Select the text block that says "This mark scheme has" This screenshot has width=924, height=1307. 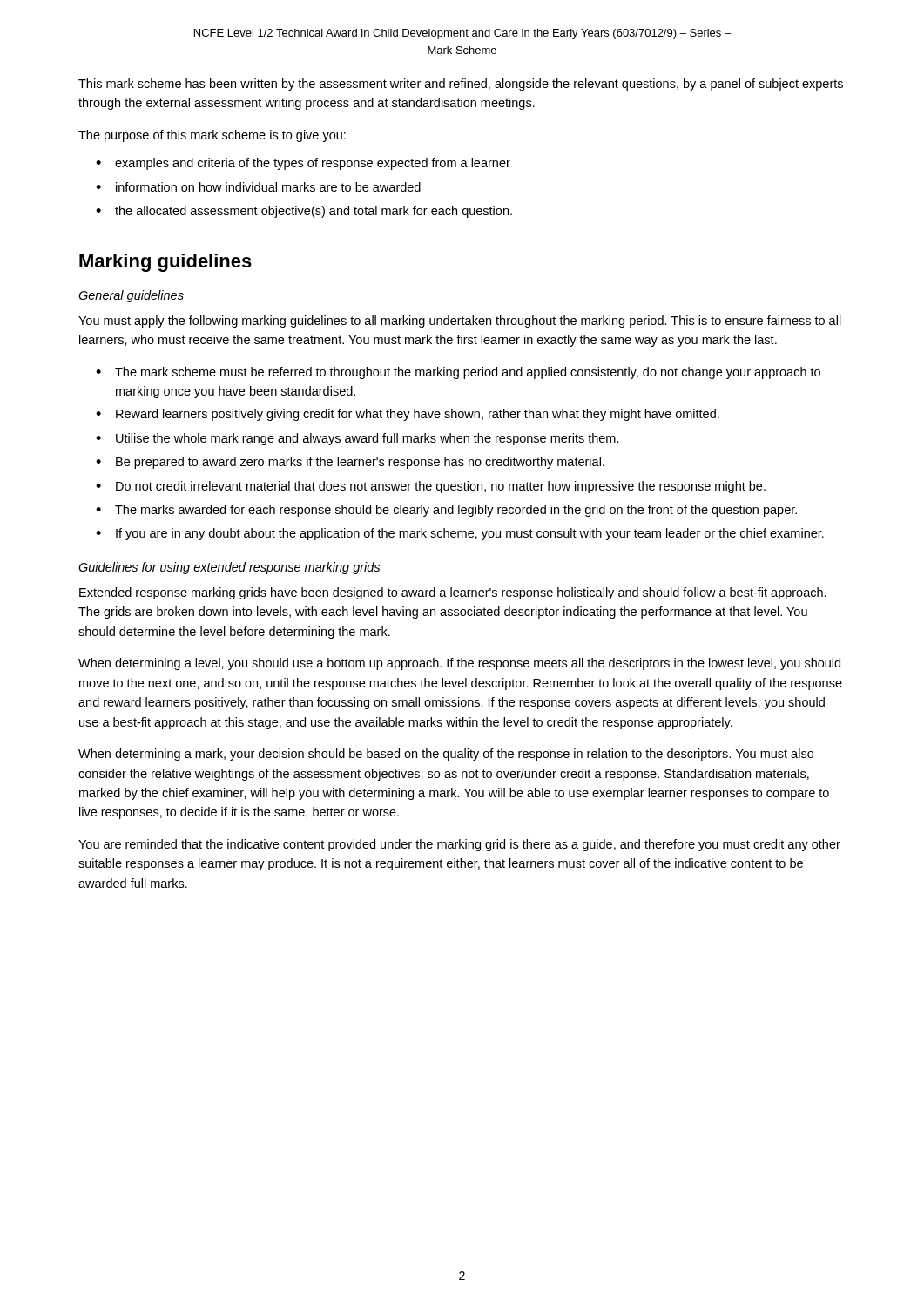tap(461, 93)
